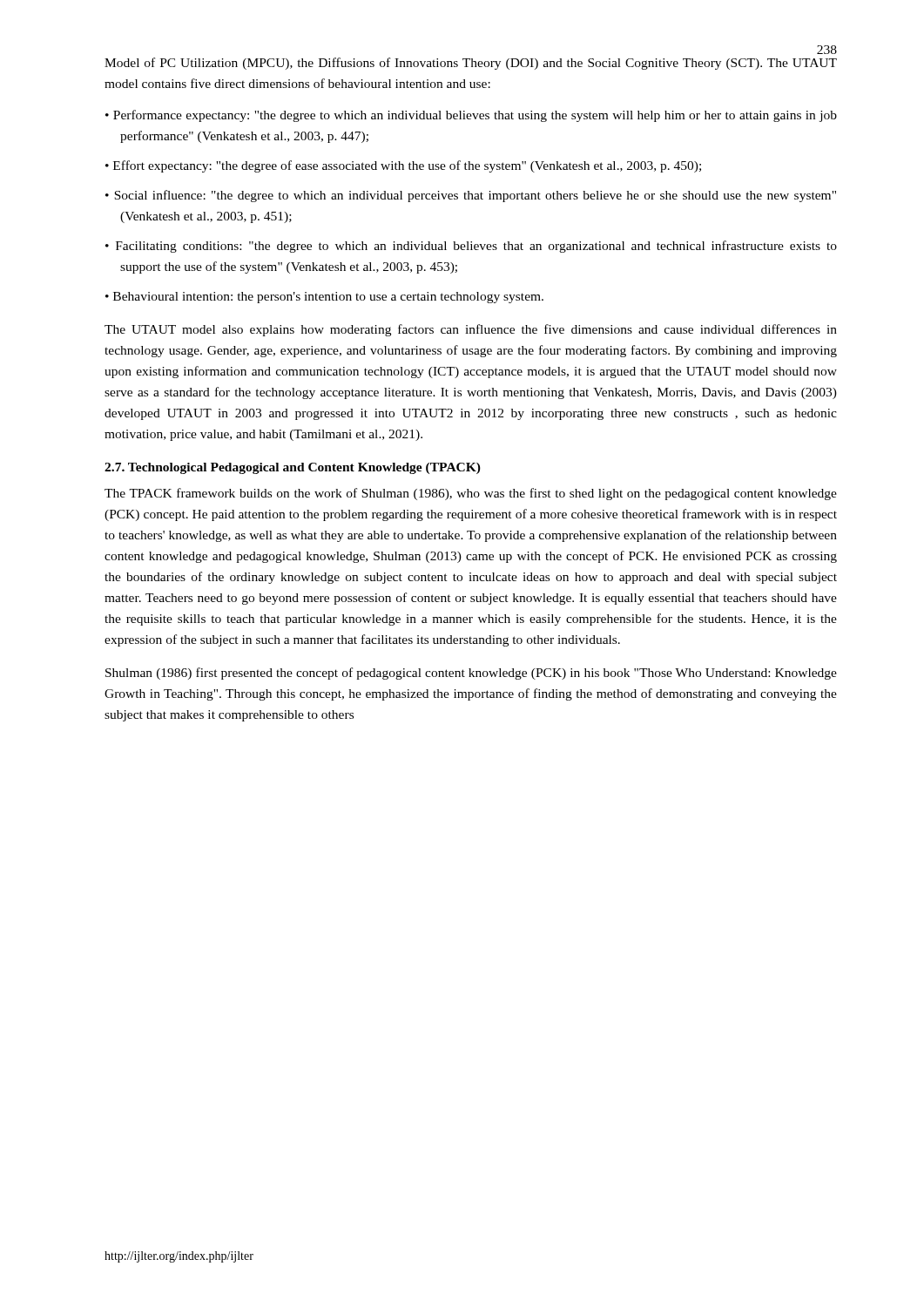Click the passage that begins "Shulman (1986) first presented the"
The height and width of the screenshot is (1307, 924).
tap(471, 694)
